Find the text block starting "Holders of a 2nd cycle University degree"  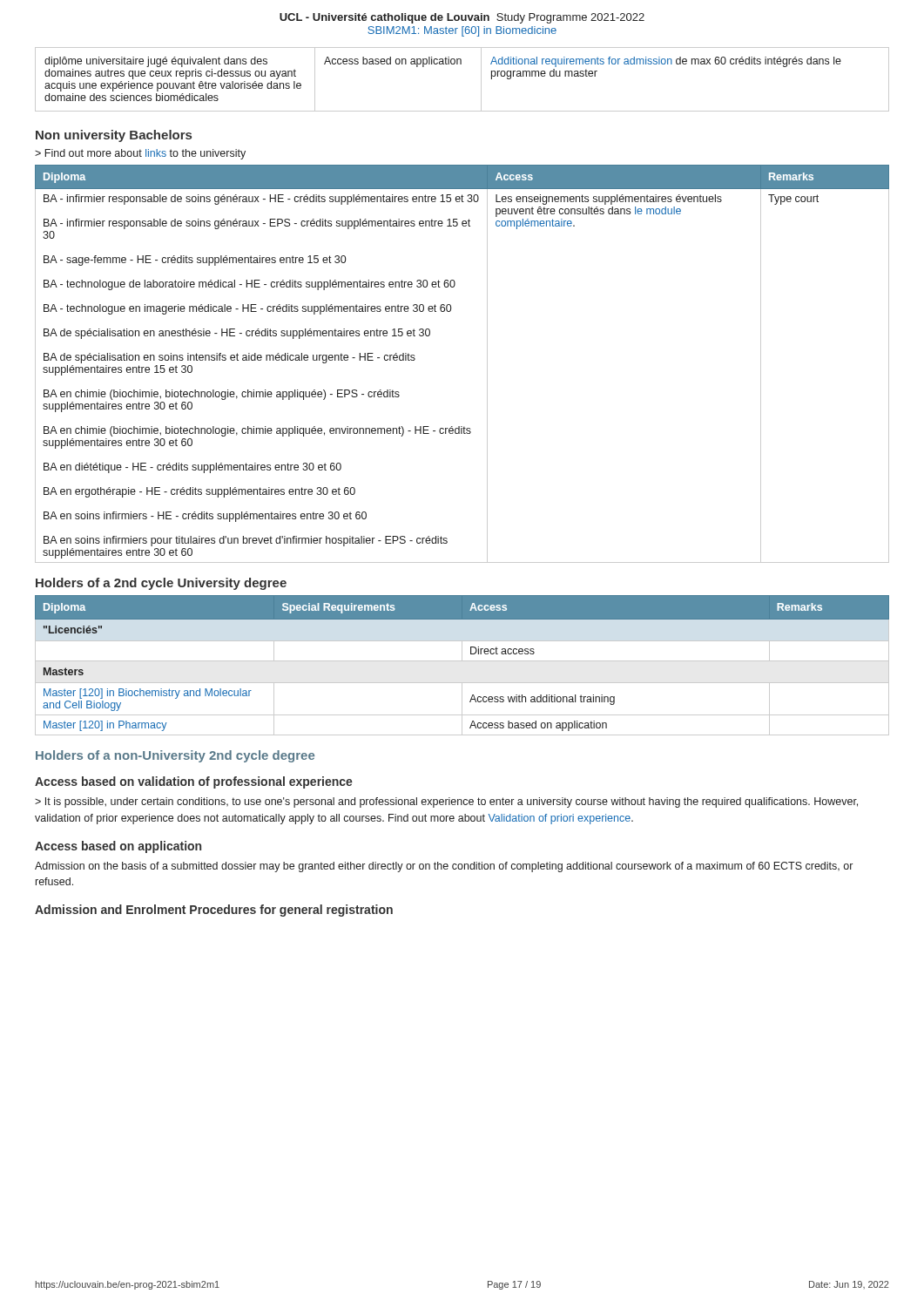click(161, 582)
